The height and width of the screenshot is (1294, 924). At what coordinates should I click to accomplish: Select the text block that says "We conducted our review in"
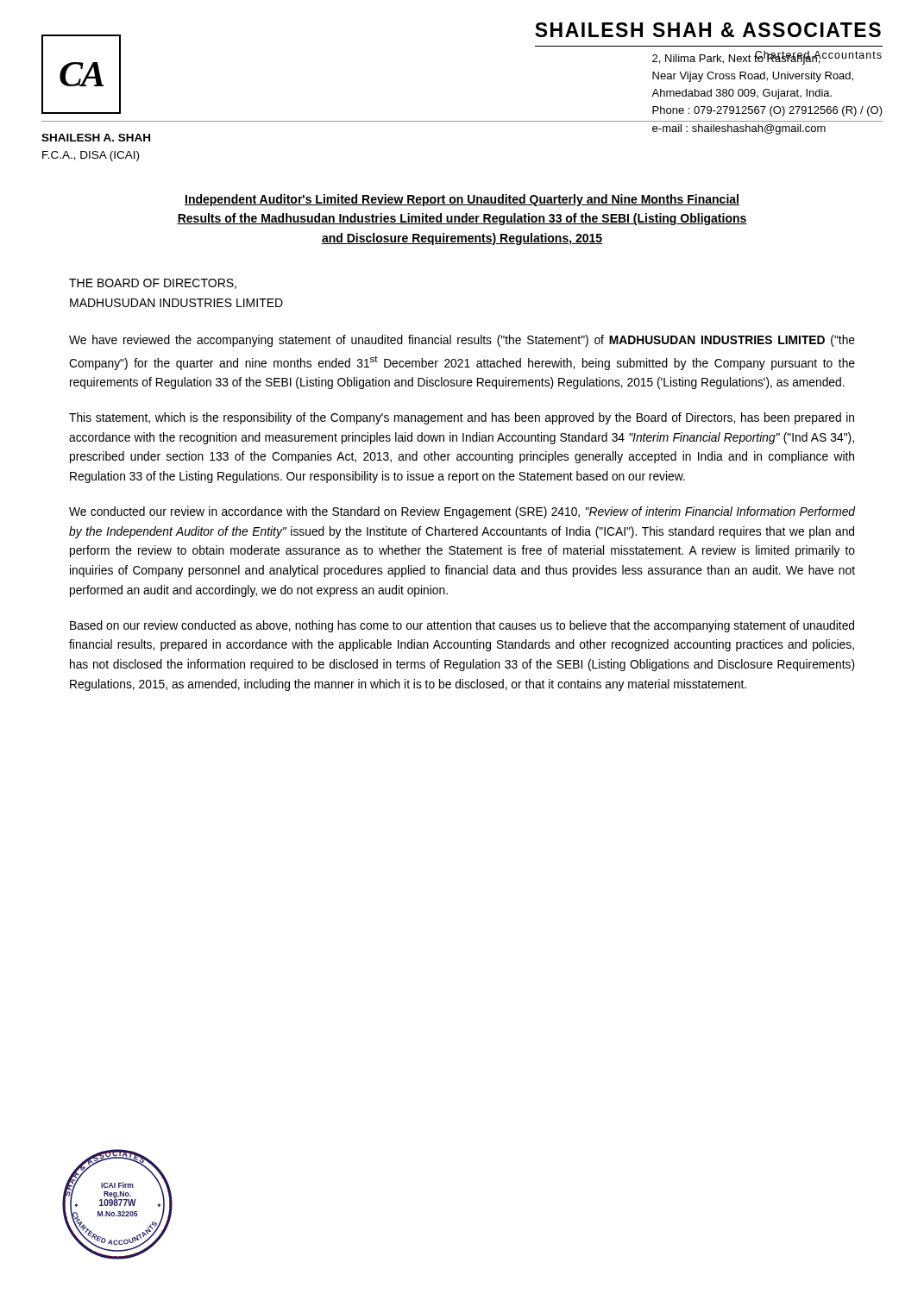[x=462, y=551]
